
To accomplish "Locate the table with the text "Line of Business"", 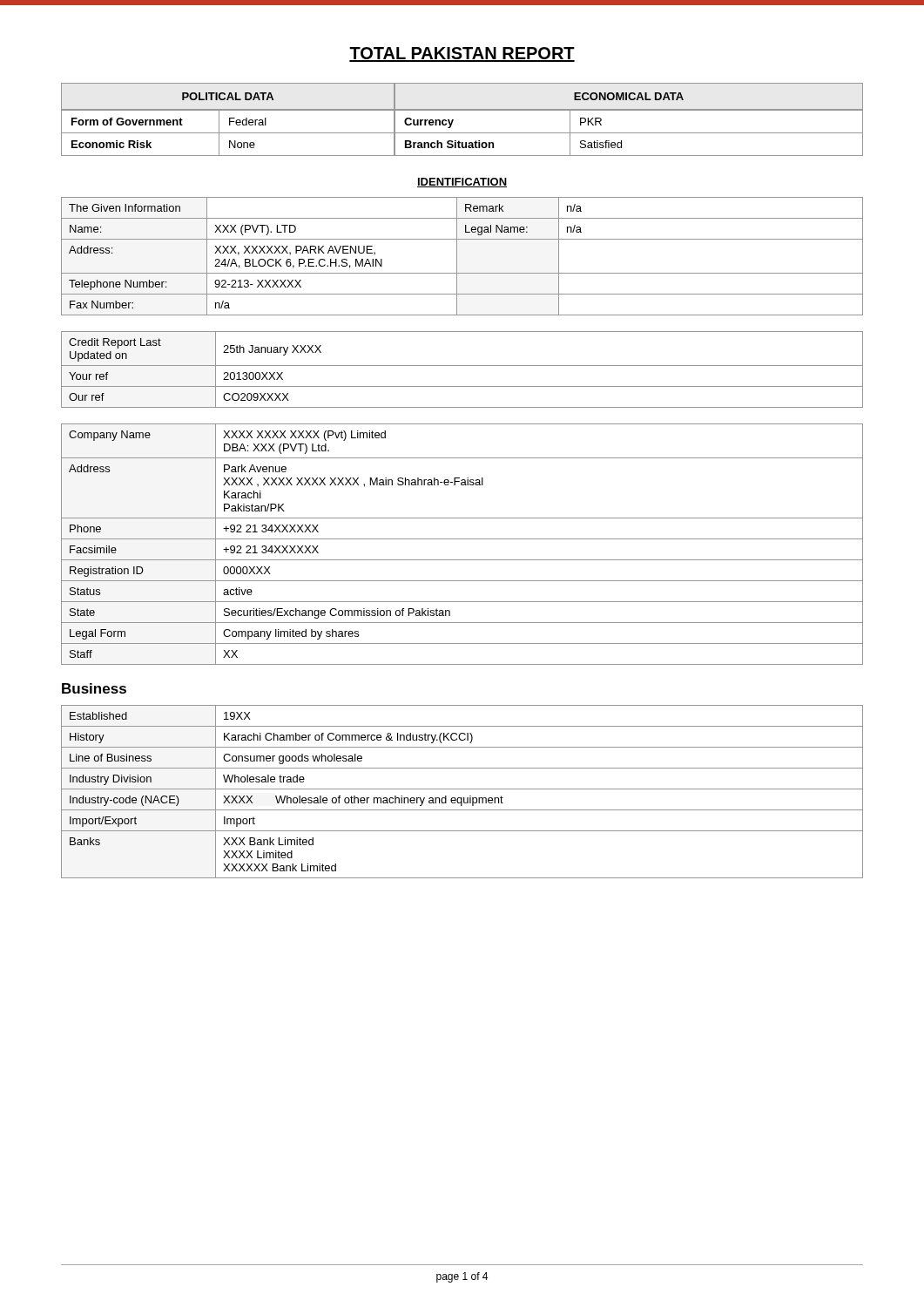I will click(x=462, y=792).
